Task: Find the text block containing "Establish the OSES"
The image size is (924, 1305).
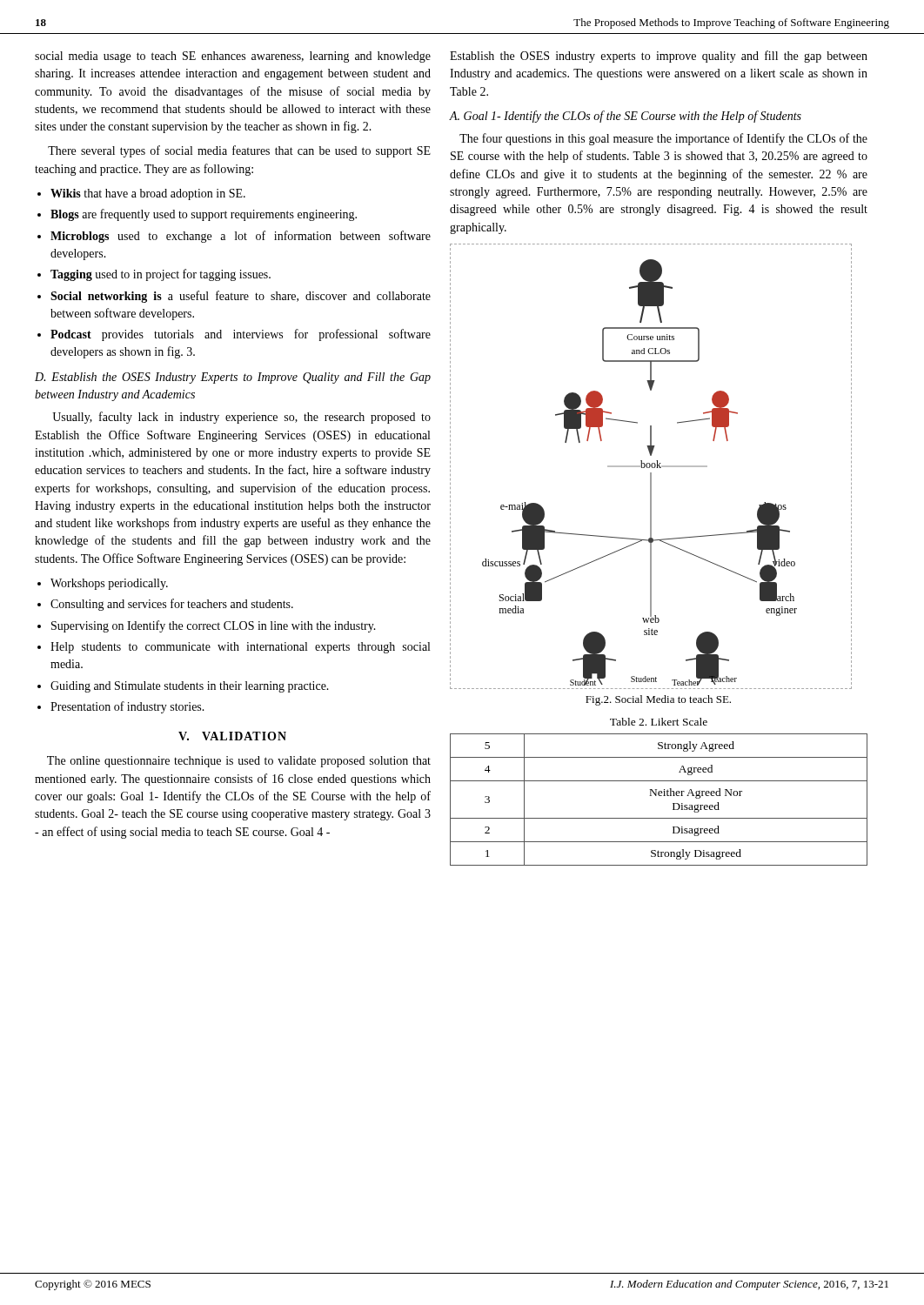Action: click(x=659, y=74)
